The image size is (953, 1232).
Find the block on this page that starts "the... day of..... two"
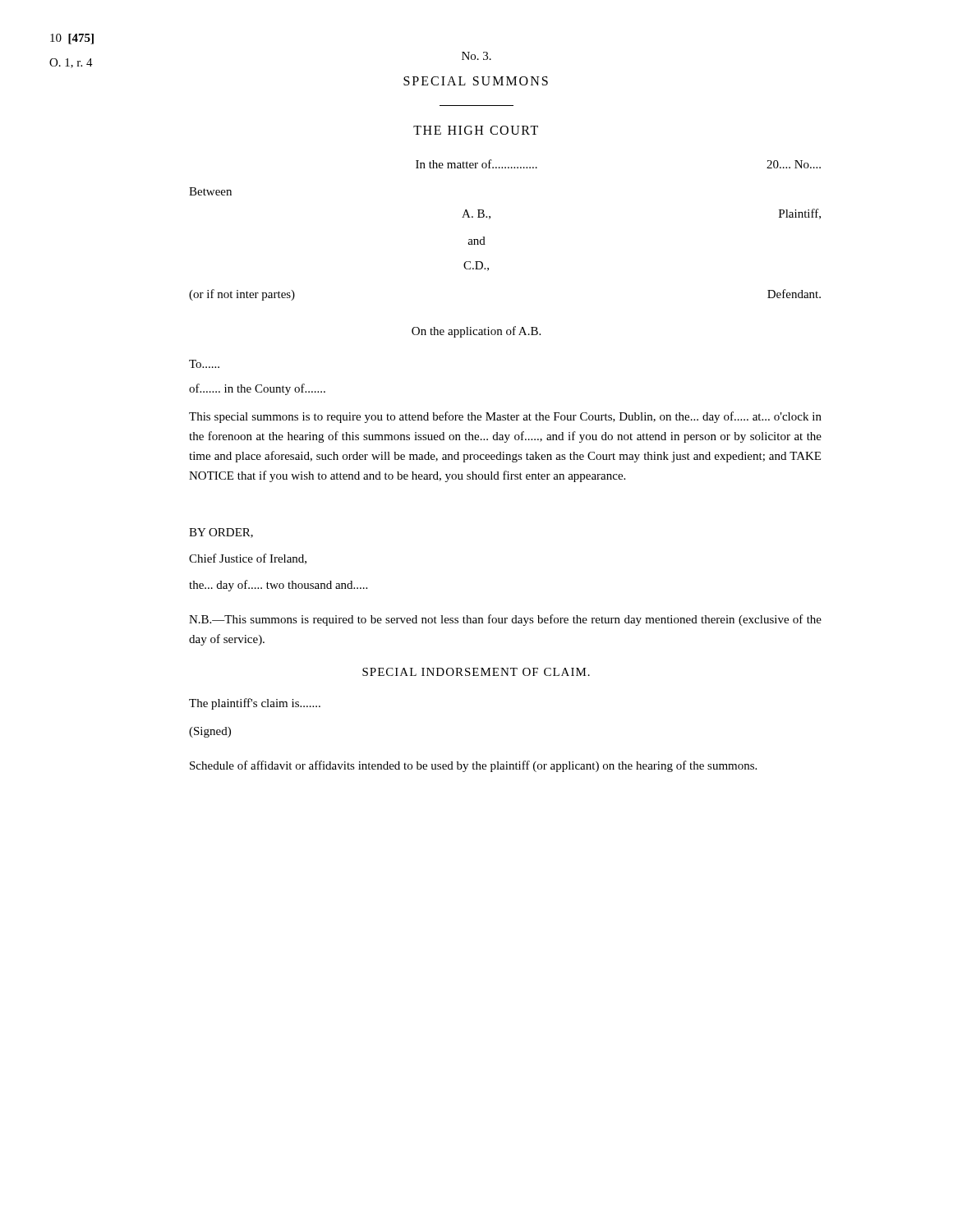pyautogui.click(x=279, y=585)
